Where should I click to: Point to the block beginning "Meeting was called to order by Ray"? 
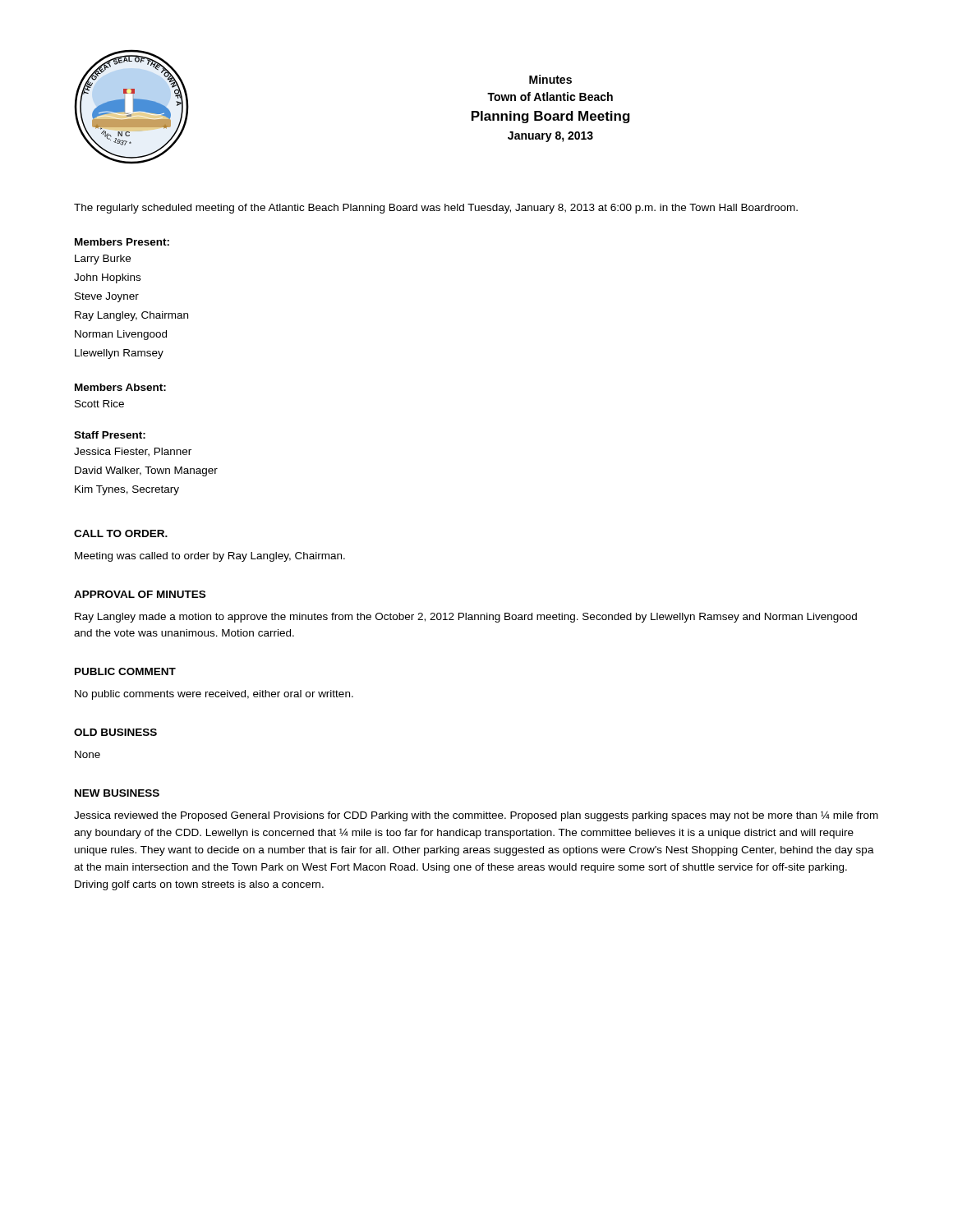pyautogui.click(x=210, y=555)
